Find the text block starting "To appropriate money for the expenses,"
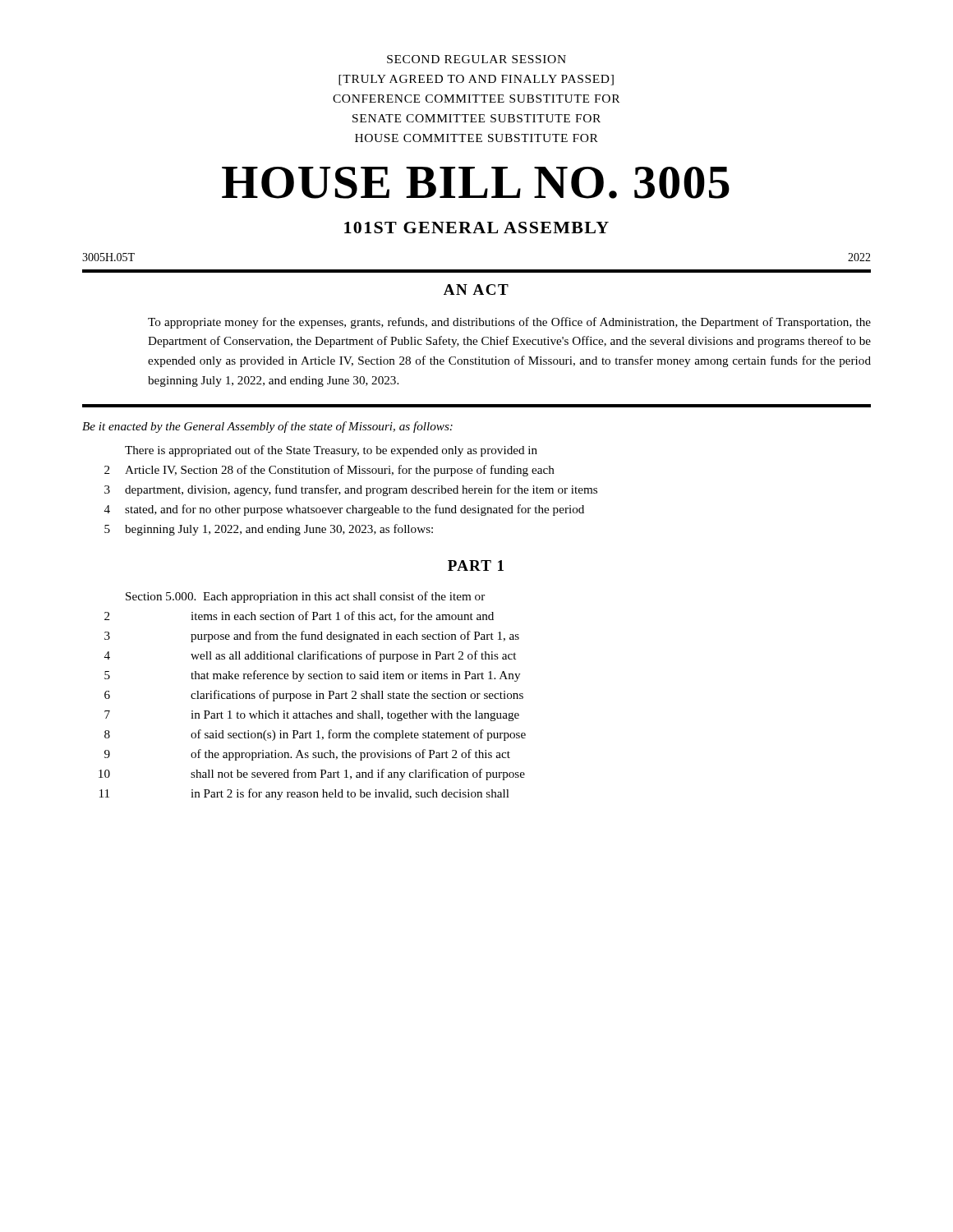 pyautogui.click(x=509, y=350)
